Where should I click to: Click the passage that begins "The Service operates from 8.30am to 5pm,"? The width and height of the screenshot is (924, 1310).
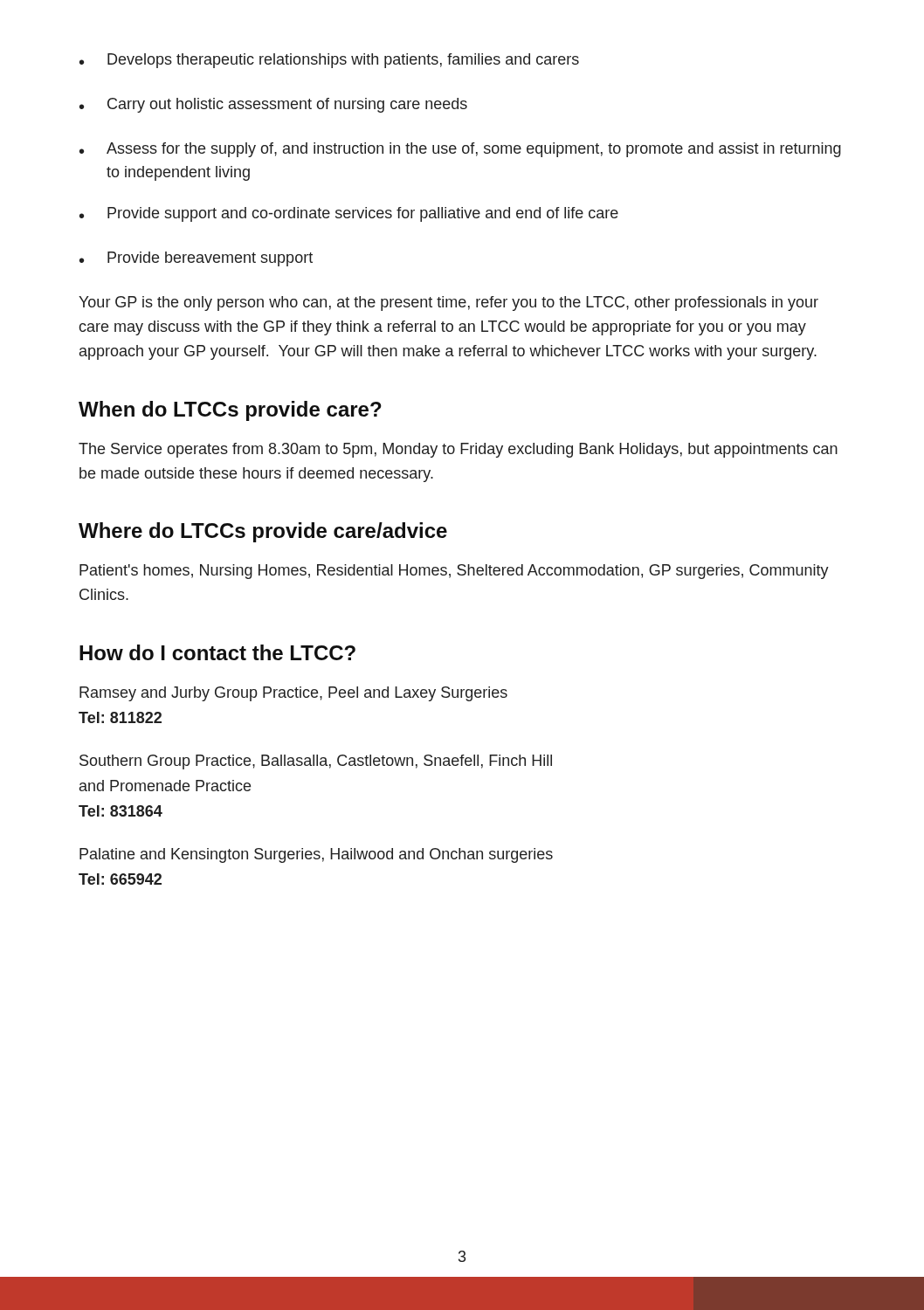[x=458, y=461]
